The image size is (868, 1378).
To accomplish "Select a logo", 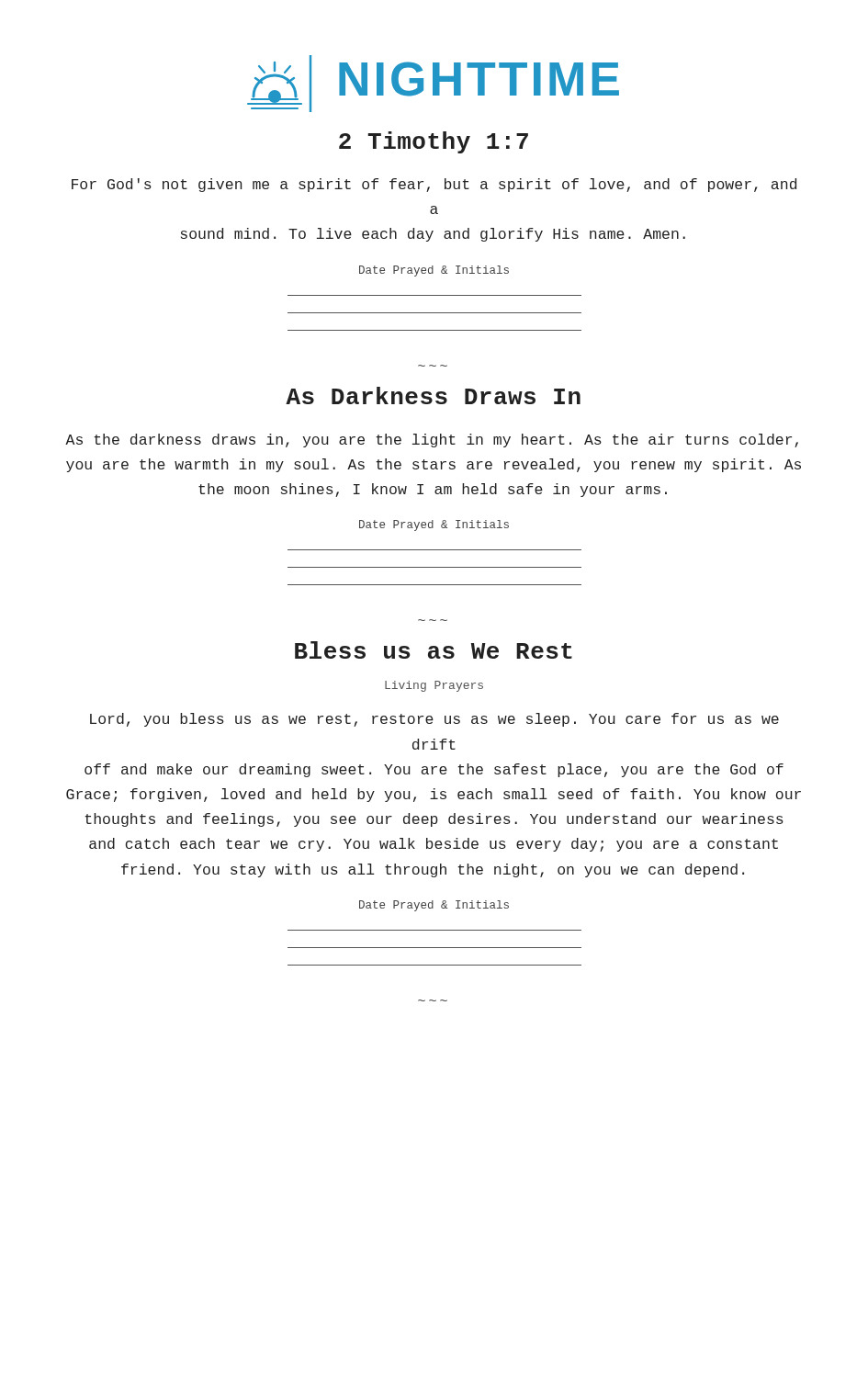I will click(x=434, y=79).
